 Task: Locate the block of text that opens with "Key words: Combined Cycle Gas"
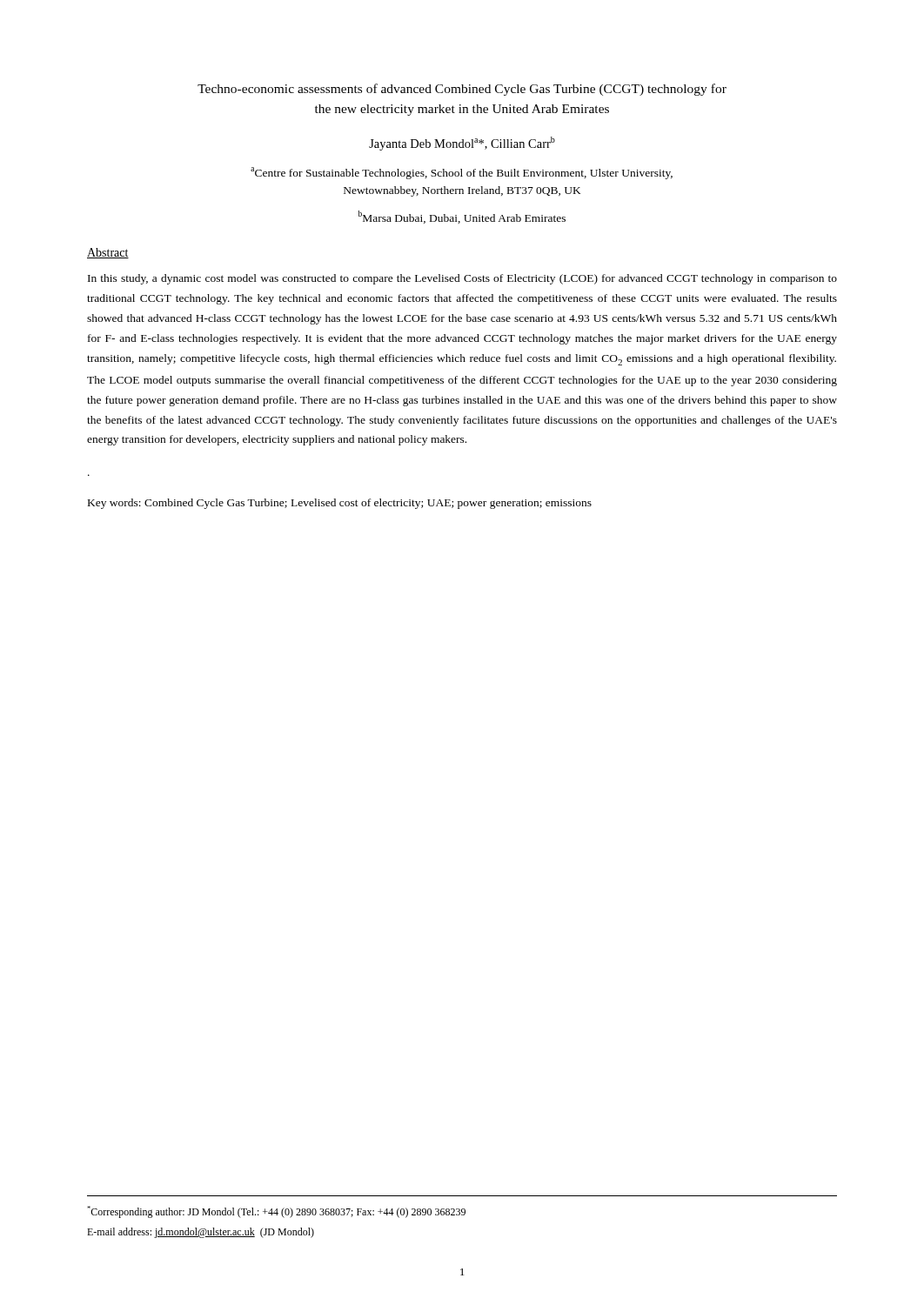339,503
